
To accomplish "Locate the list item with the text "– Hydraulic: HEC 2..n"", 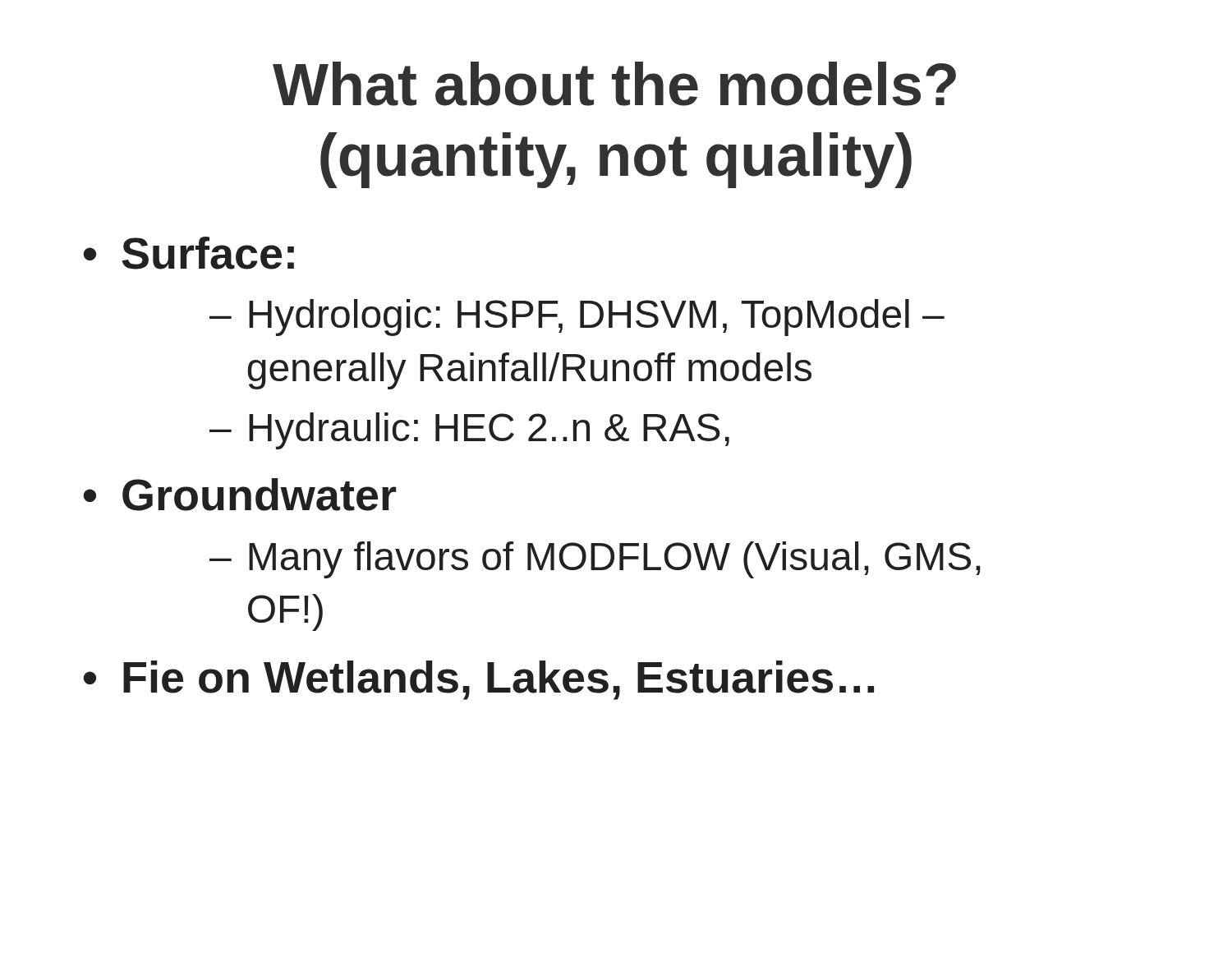I will click(471, 428).
